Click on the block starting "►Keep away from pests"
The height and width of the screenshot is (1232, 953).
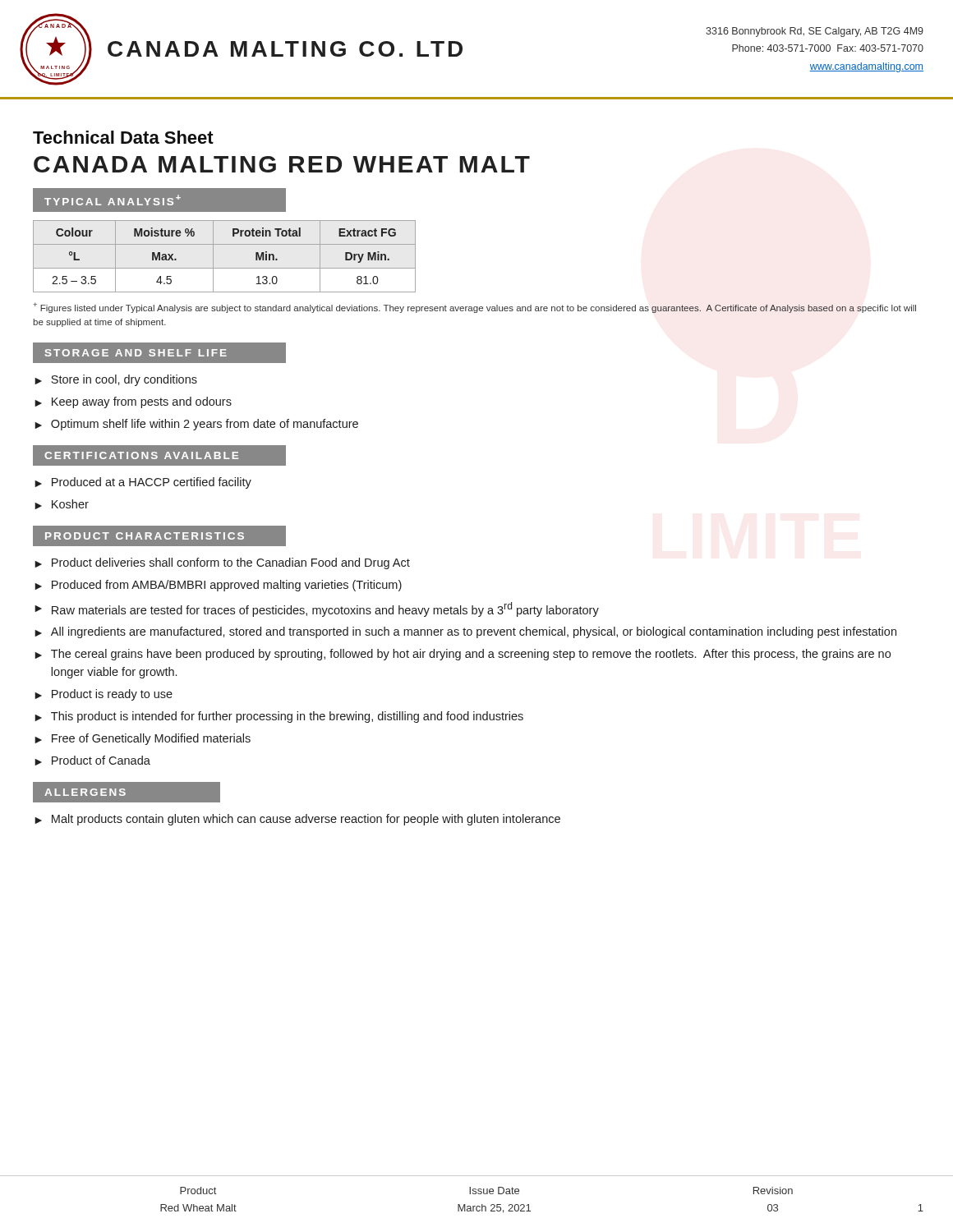click(x=132, y=402)
